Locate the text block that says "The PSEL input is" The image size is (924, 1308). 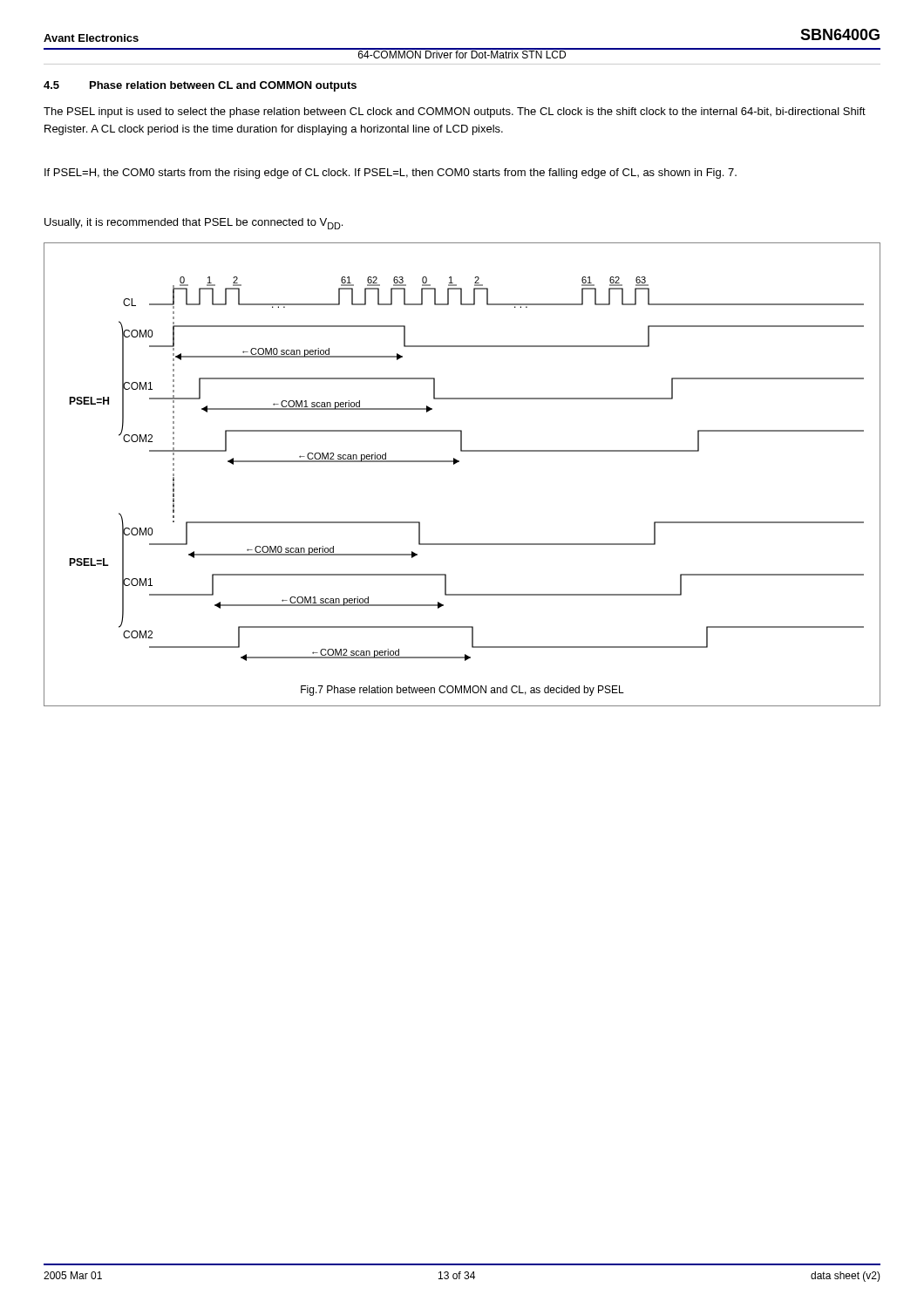[455, 120]
